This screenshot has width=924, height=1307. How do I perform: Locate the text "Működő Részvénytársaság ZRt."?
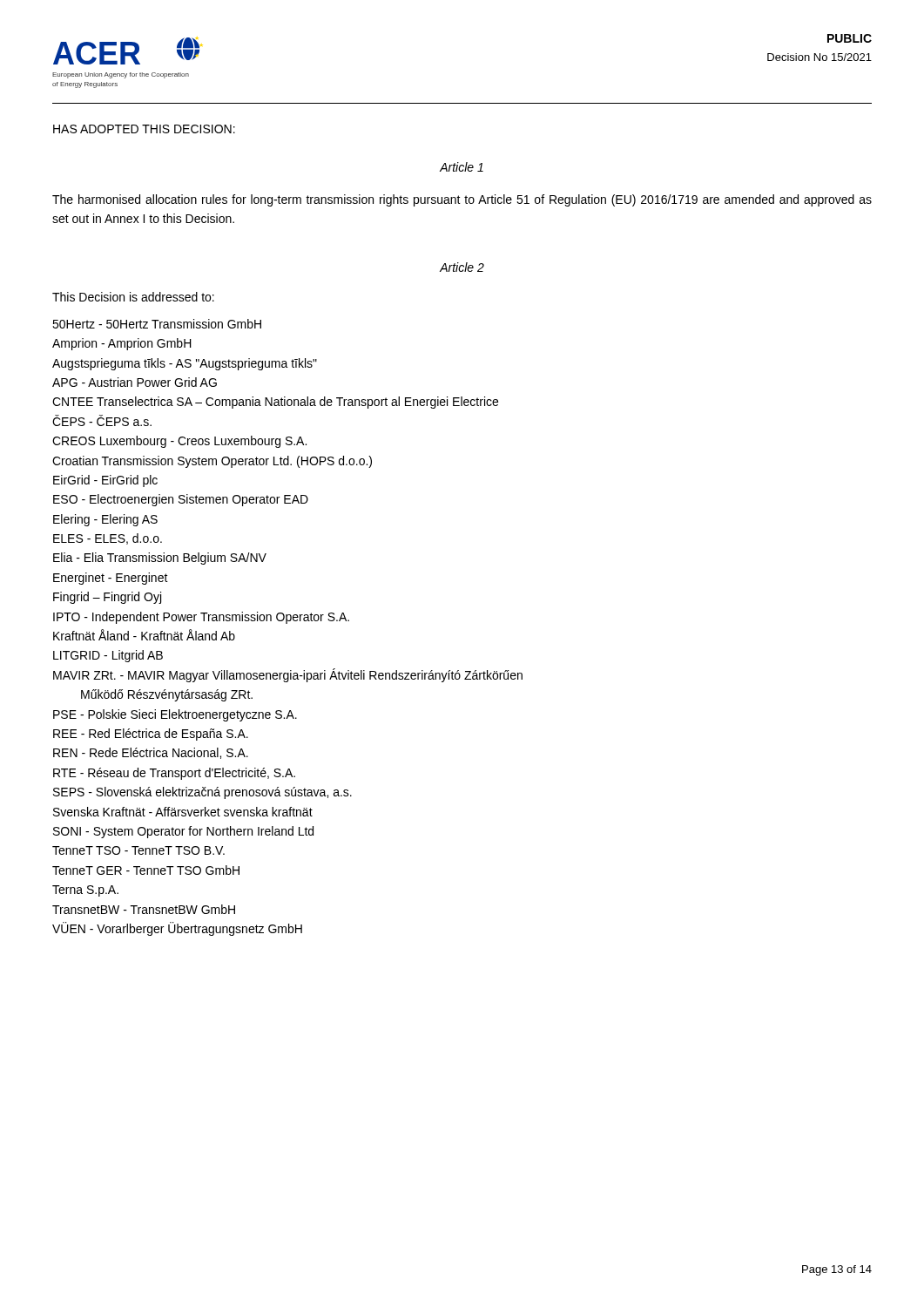pyautogui.click(x=167, y=695)
